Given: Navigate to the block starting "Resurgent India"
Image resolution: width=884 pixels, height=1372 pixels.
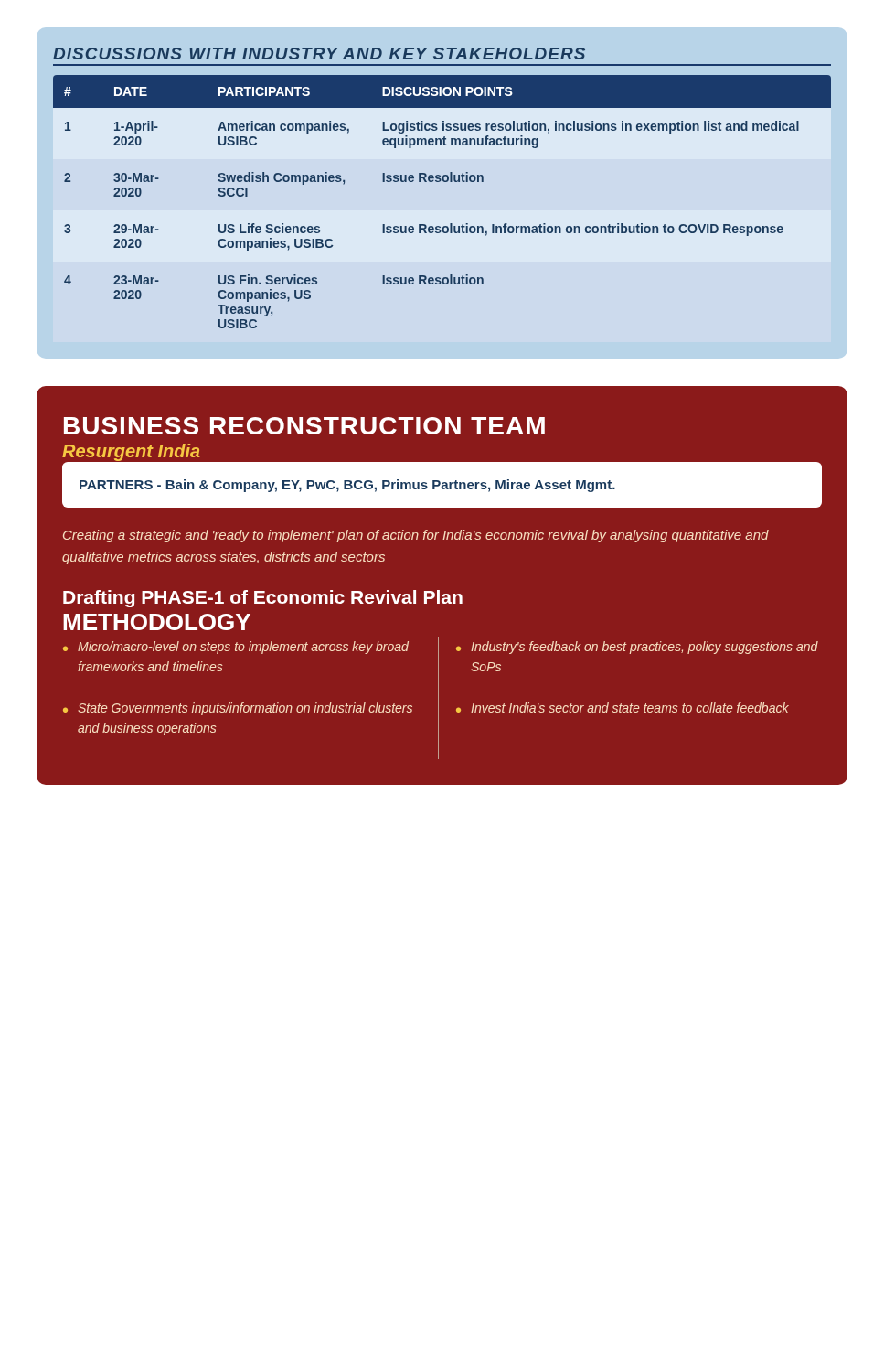Looking at the screenshot, I should (131, 451).
